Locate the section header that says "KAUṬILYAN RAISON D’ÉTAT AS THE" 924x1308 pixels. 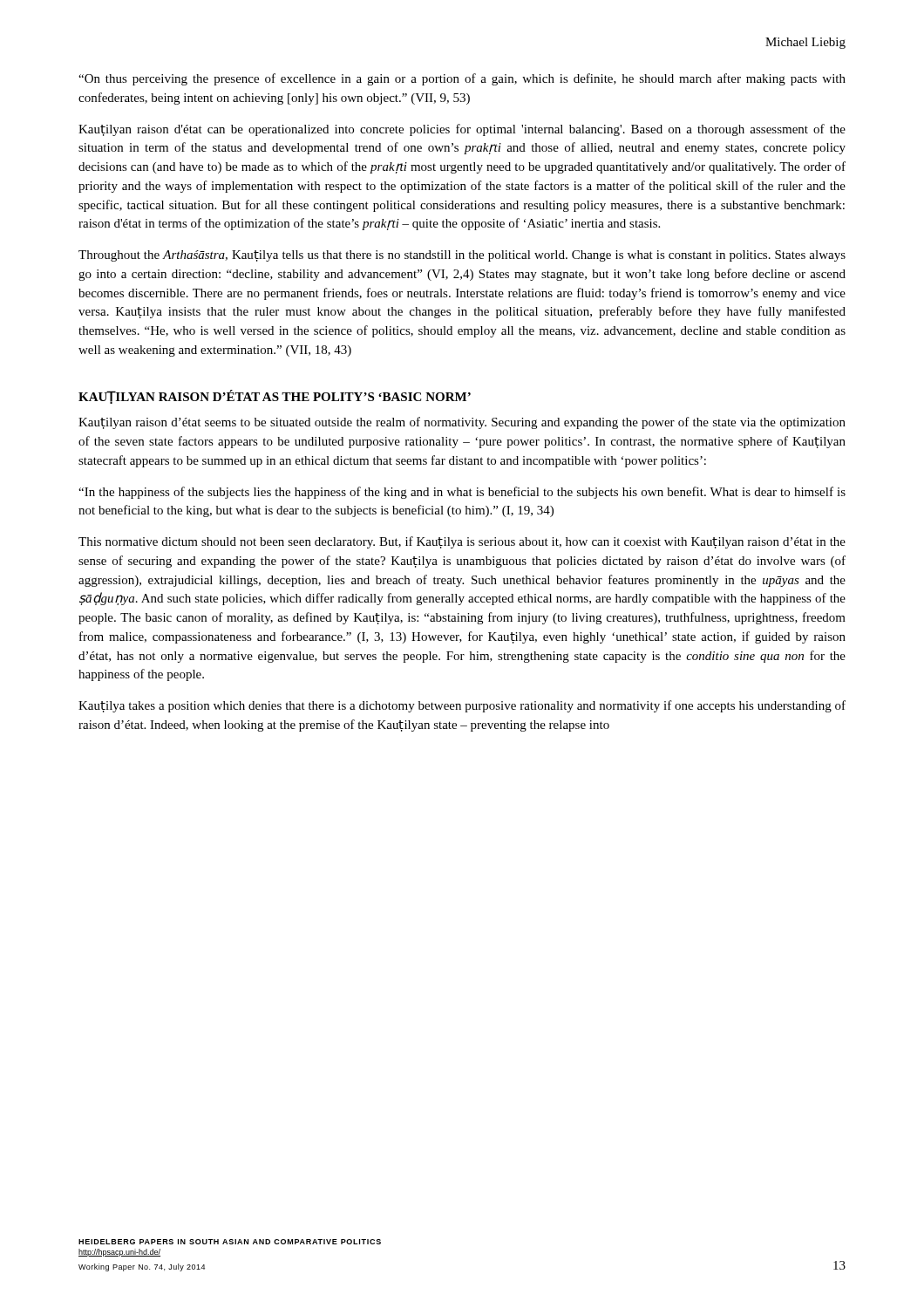click(275, 396)
